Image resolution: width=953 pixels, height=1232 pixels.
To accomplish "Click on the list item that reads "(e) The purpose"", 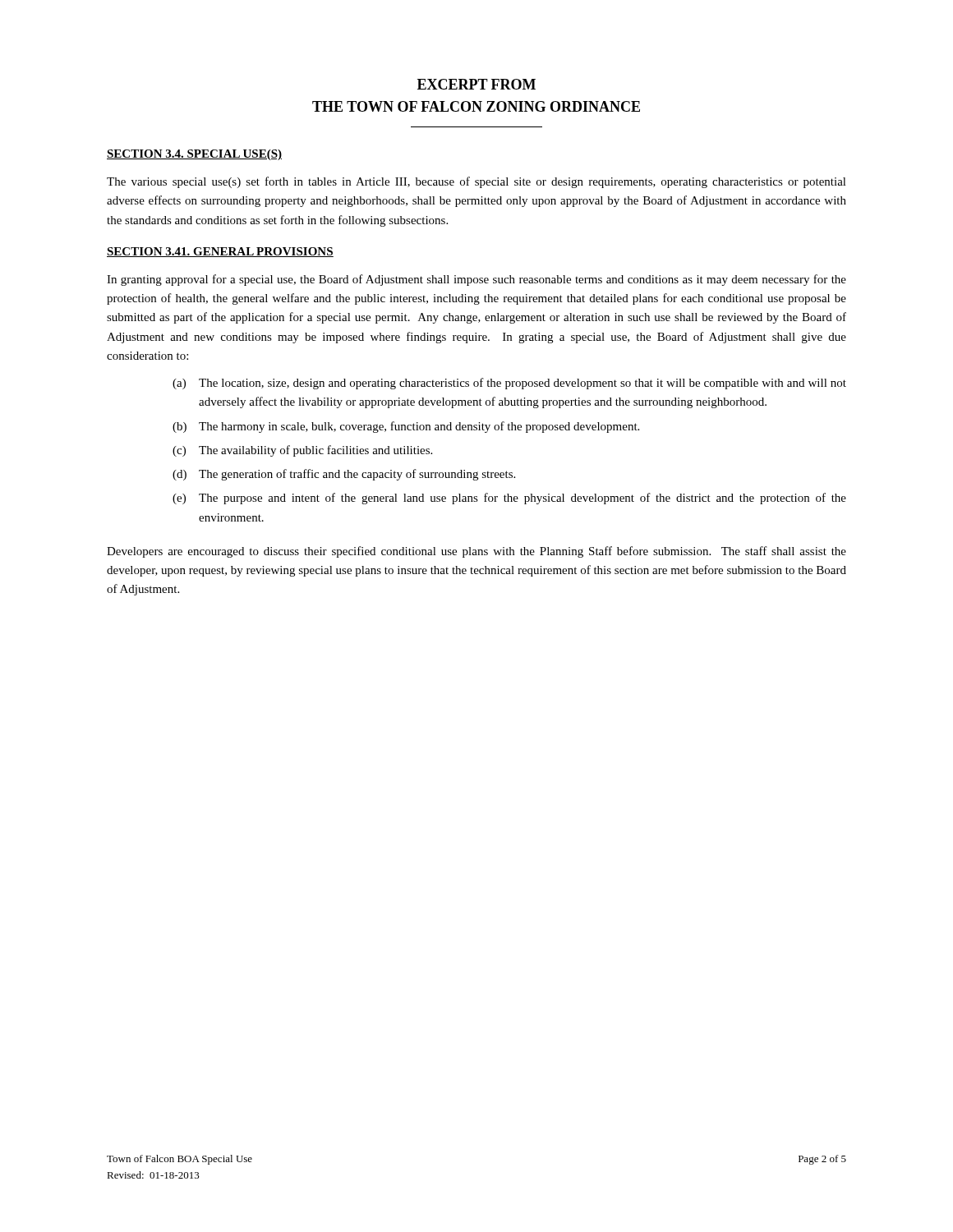I will coord(509,508).
